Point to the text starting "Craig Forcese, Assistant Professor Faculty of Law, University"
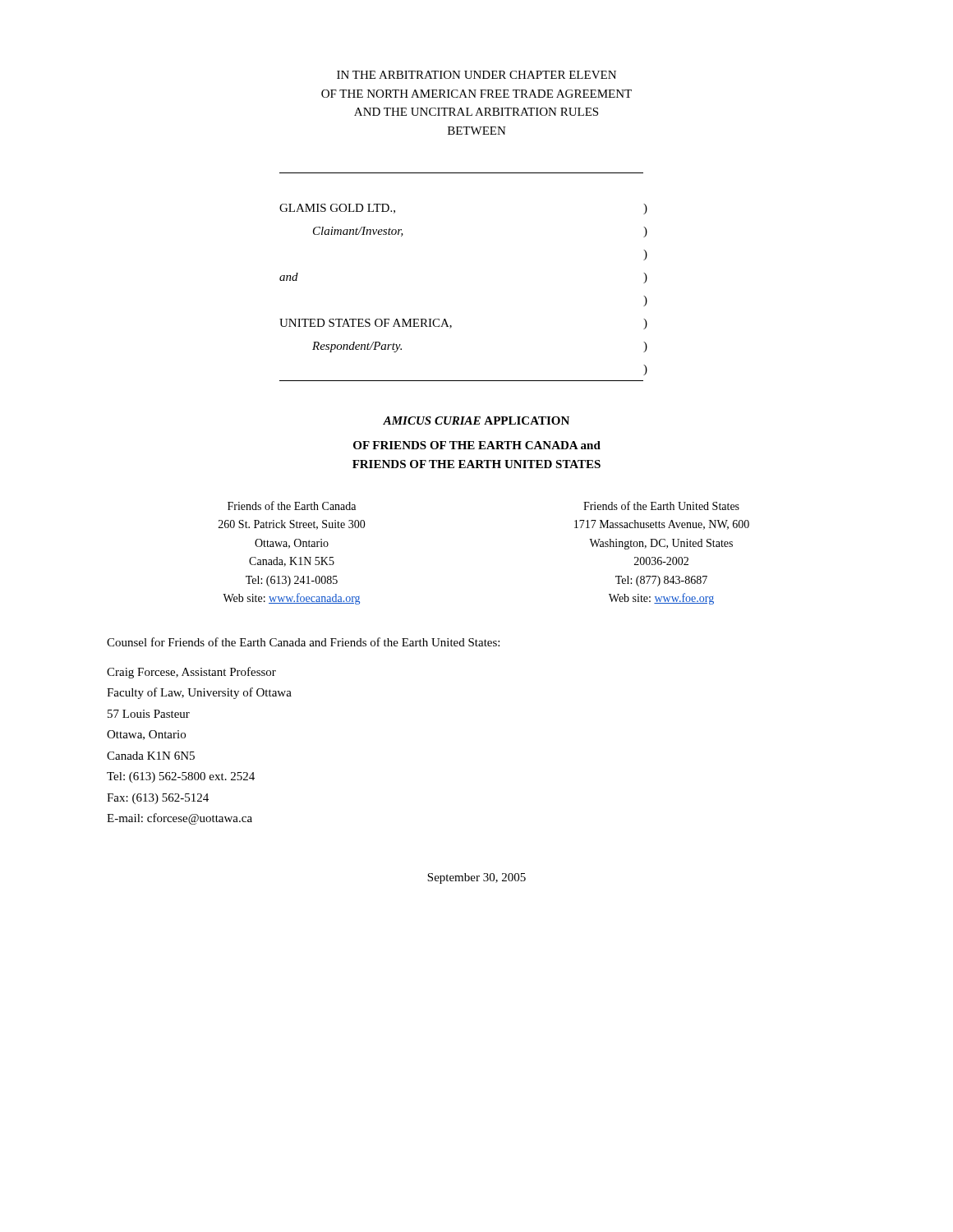953x1232 pixels. coord(199,745)
